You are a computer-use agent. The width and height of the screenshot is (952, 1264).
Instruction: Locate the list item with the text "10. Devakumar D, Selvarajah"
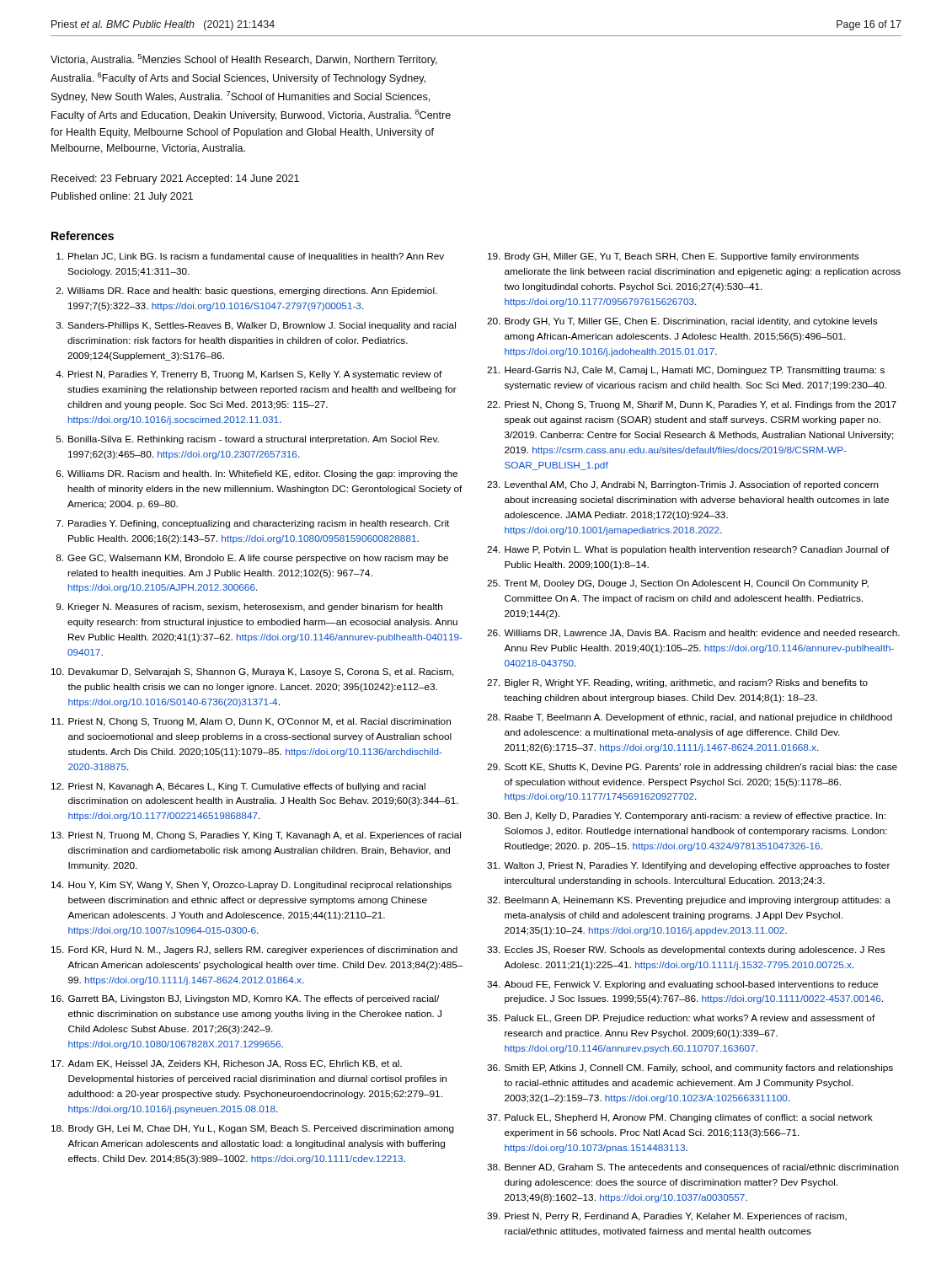(257, 688)
